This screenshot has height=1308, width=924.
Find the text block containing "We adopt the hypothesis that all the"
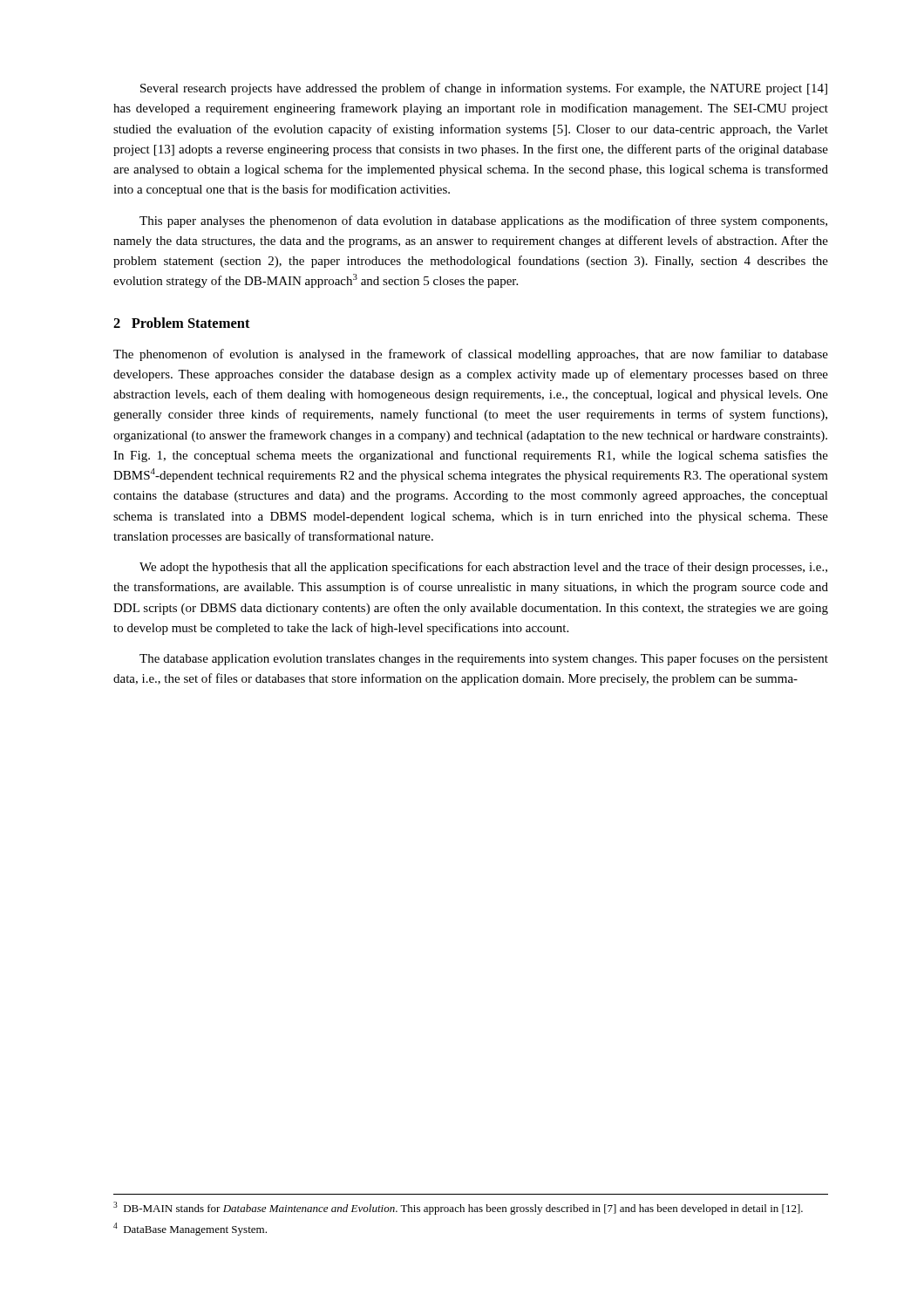tap(471, 598)
